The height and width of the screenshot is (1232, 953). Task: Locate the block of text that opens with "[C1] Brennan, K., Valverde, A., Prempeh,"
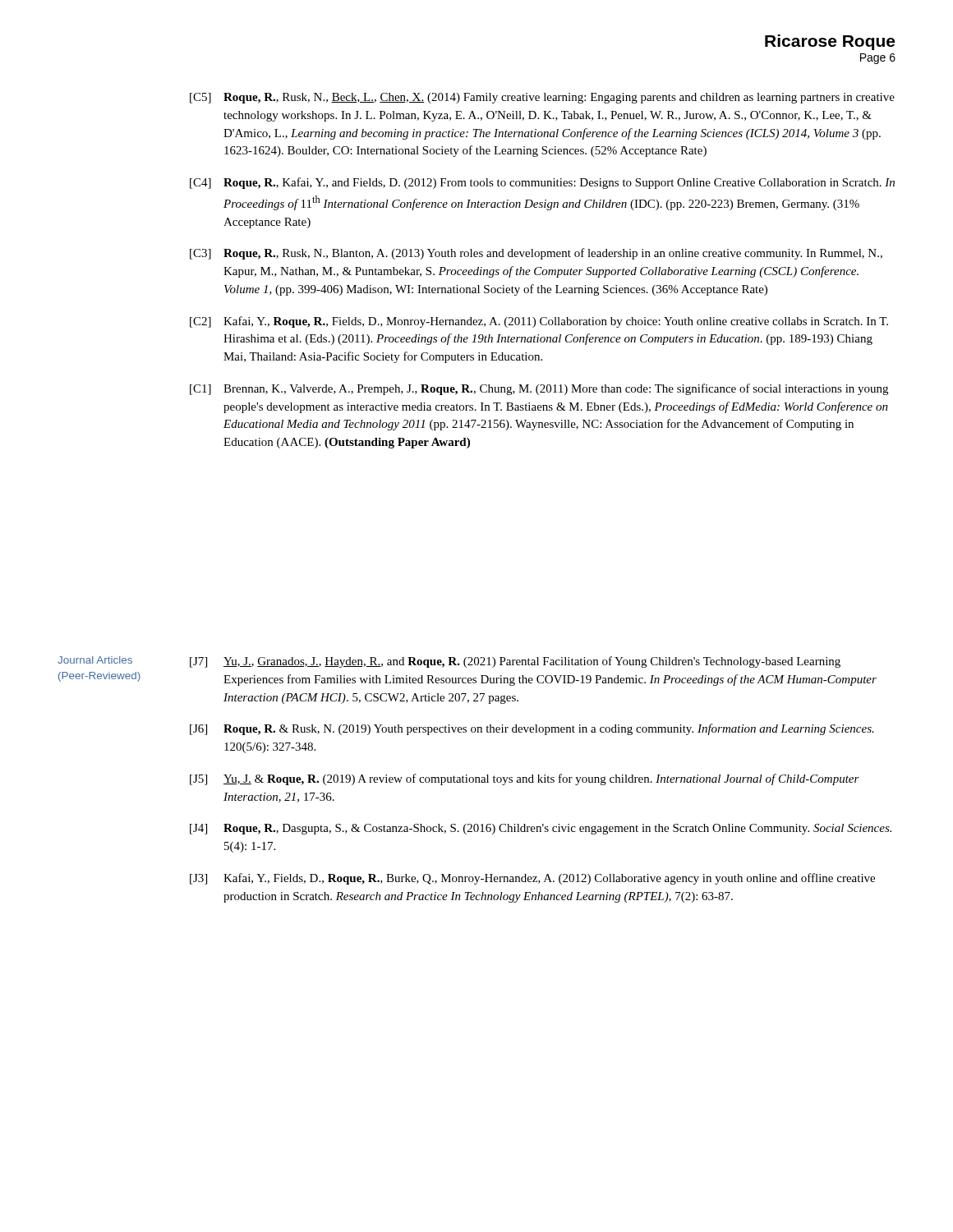(x=542, y=416)
